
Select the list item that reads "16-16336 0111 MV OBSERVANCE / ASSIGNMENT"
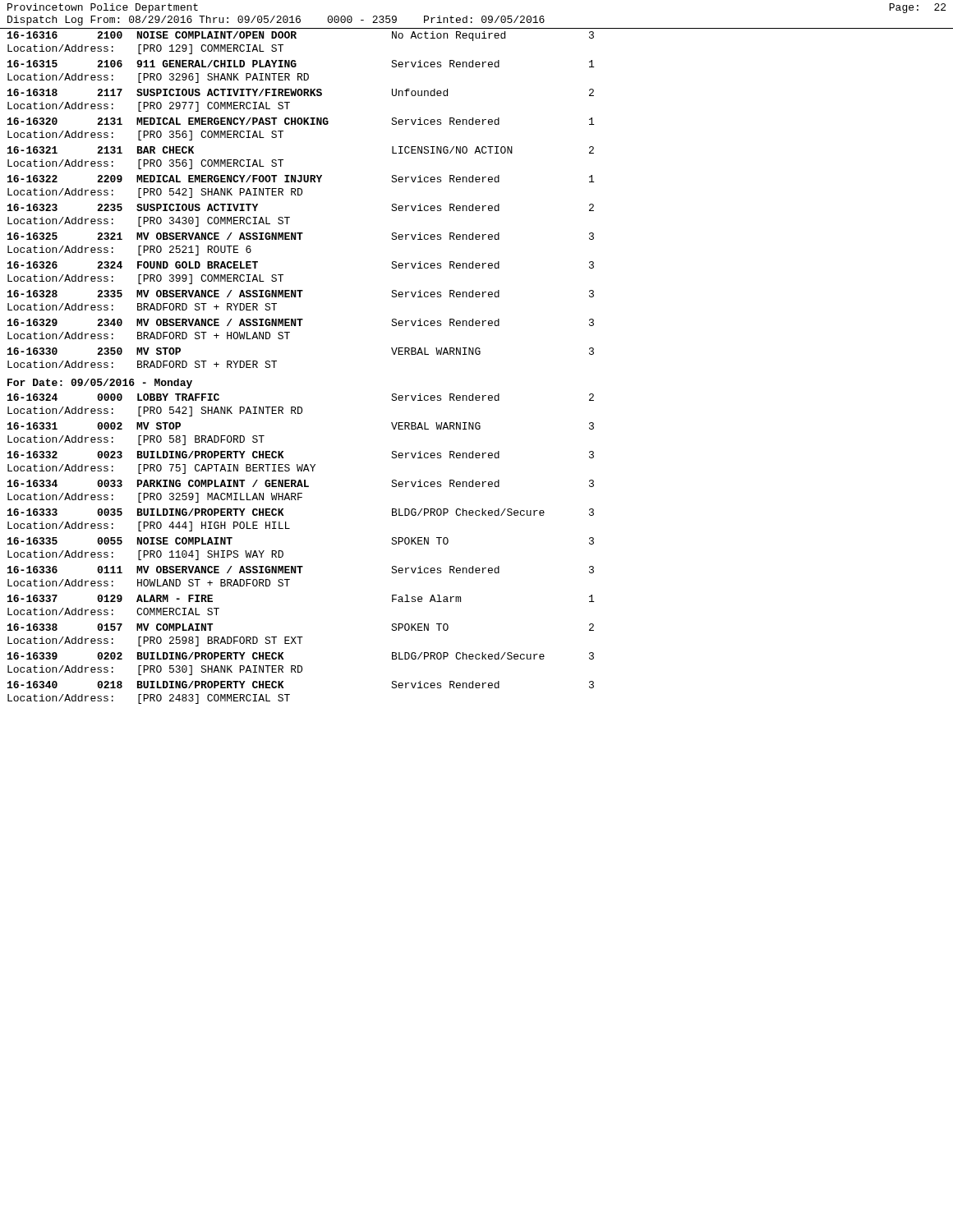pyautogui.click(x=476, y=578)
